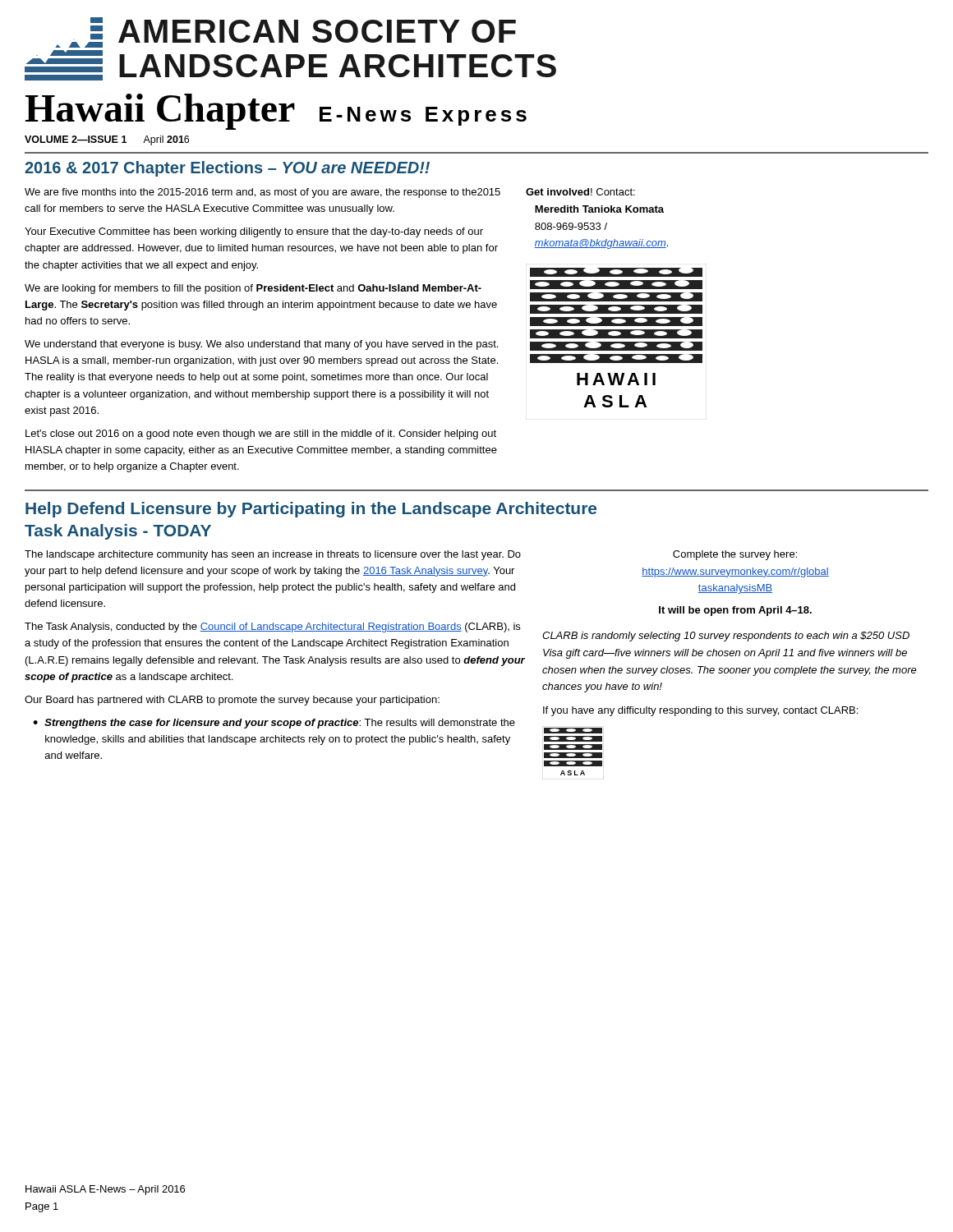Select the text block that says "Let's close out 2016 on a good"
The image size is (953, 1232).
click(261, 450)
